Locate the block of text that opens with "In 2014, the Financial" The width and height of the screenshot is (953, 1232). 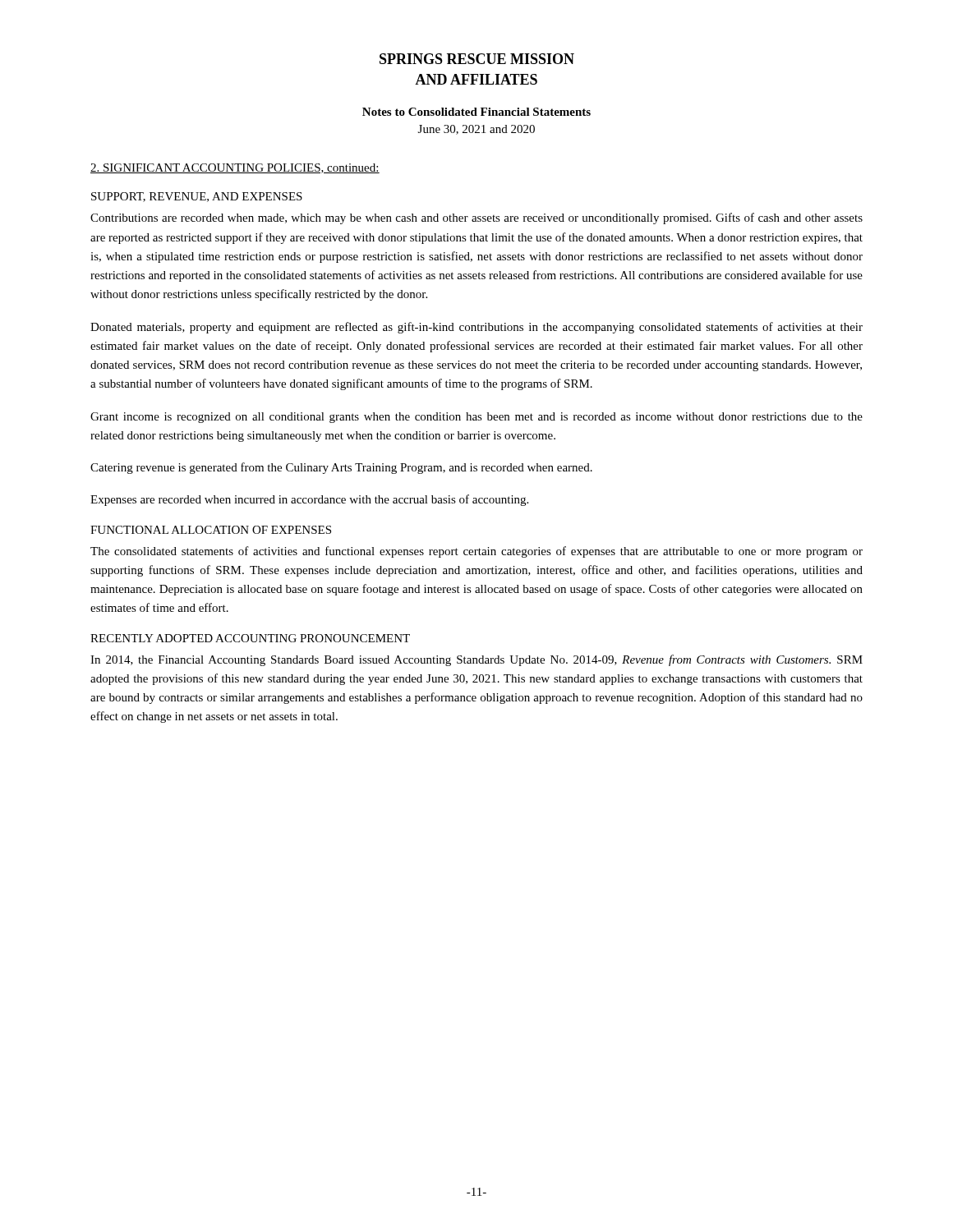click(x=476, y=688)
